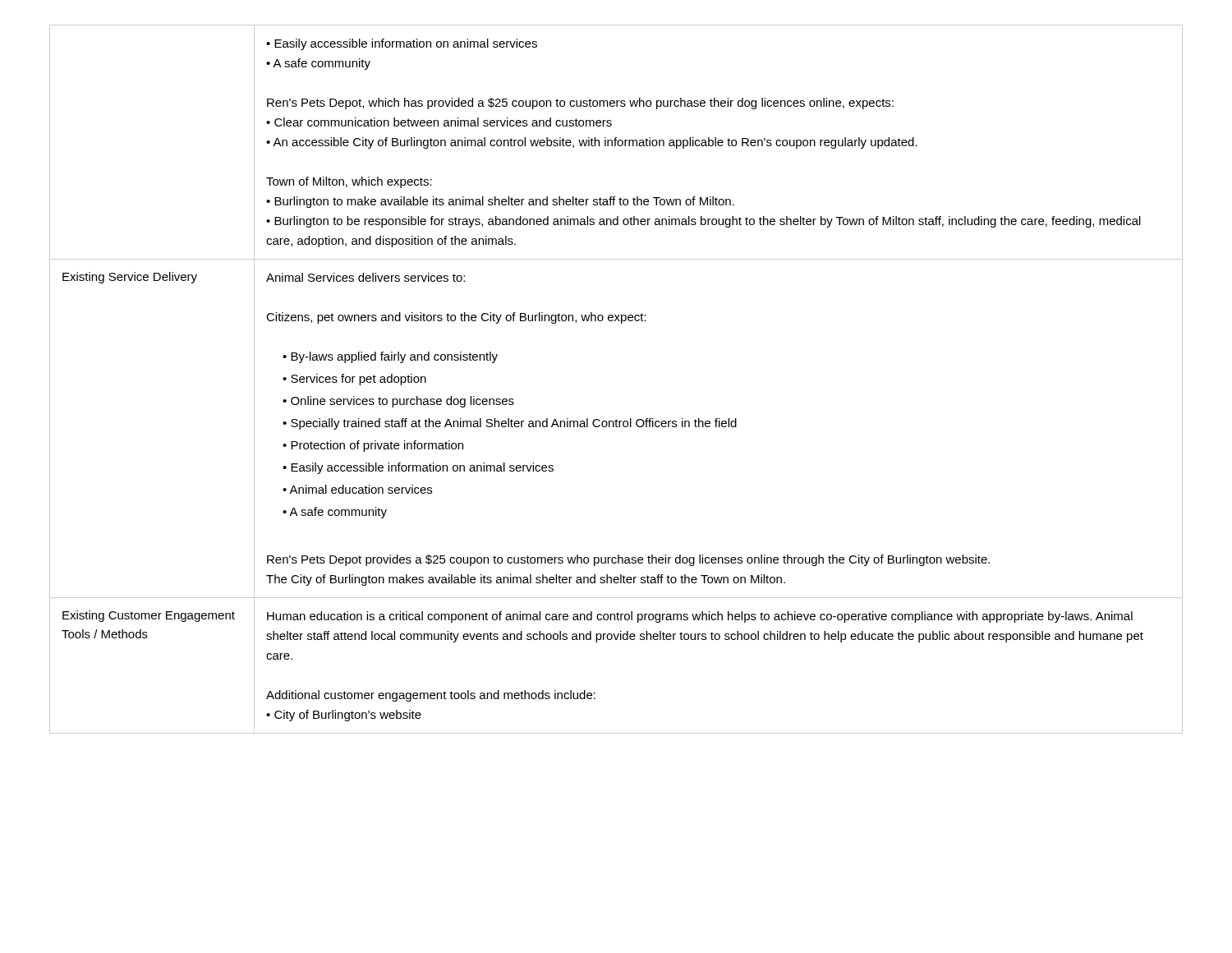Point to the passage starting "Animal Services delivers services to:"
Image resolution: width=1232 pixels, height=953 pixels.
point(366,277)
